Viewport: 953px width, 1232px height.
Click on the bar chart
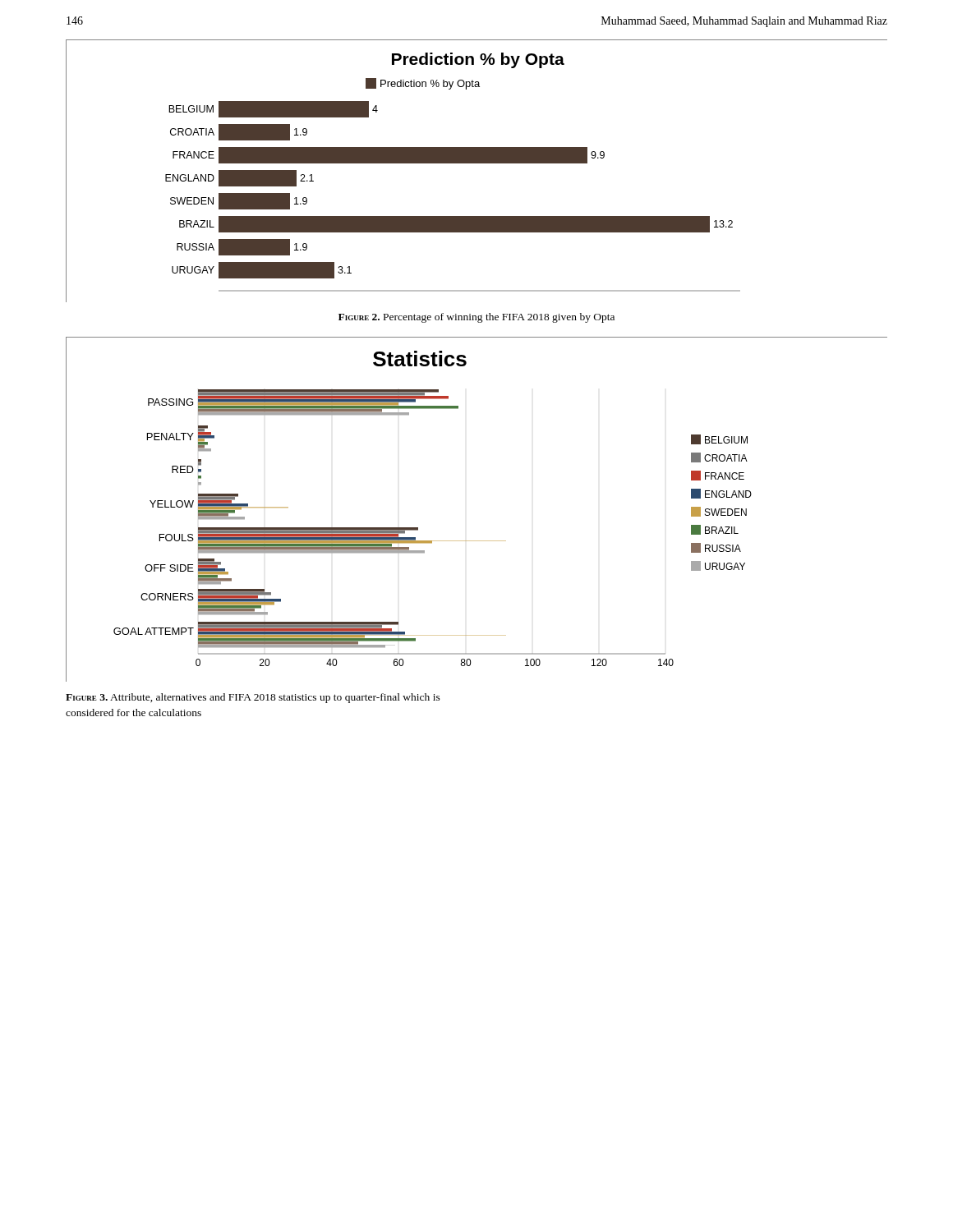tap(476, 171)
